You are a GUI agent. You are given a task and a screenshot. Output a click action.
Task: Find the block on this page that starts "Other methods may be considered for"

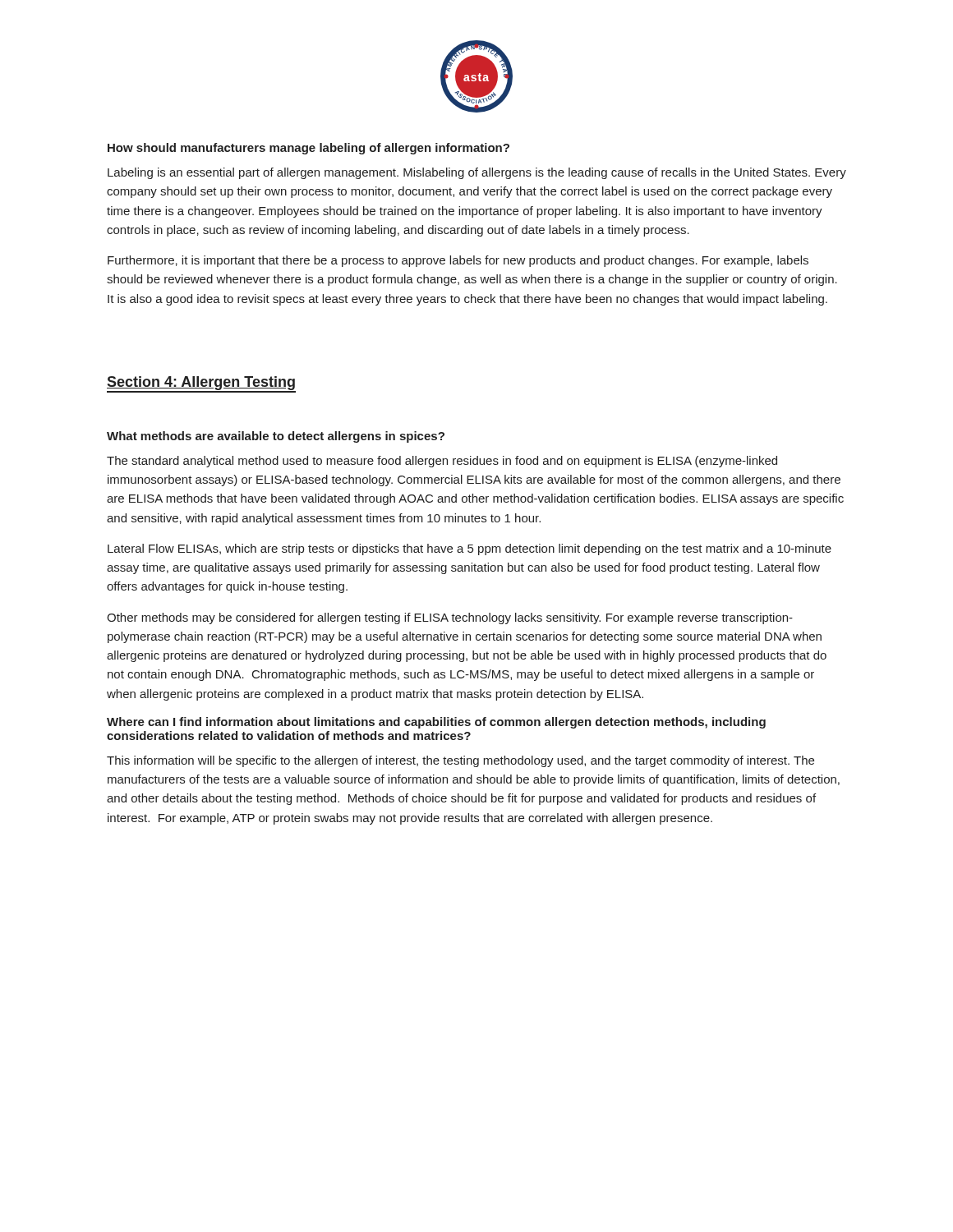[467, 655]
